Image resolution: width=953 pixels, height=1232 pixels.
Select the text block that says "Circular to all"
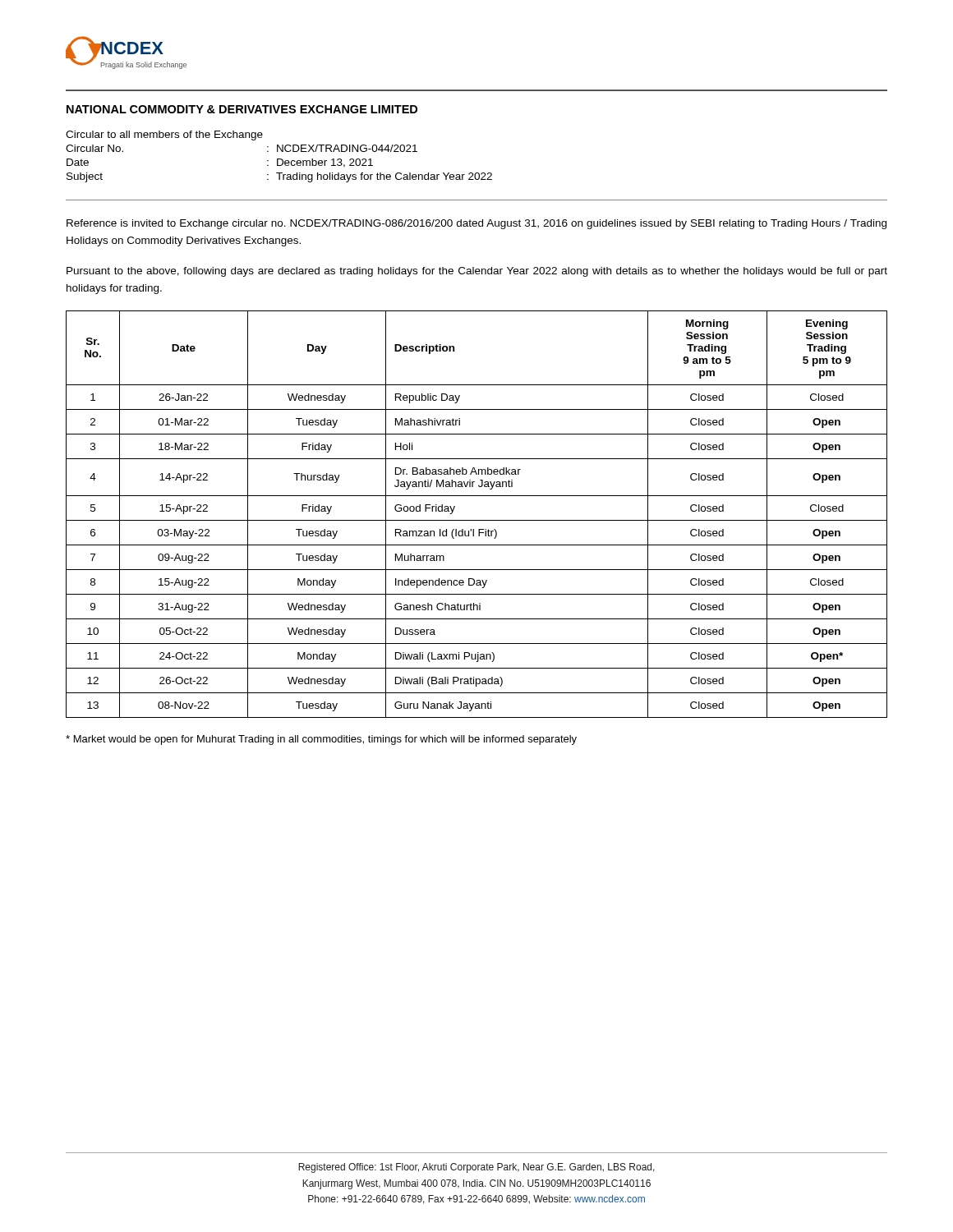[x=281, y=155]
